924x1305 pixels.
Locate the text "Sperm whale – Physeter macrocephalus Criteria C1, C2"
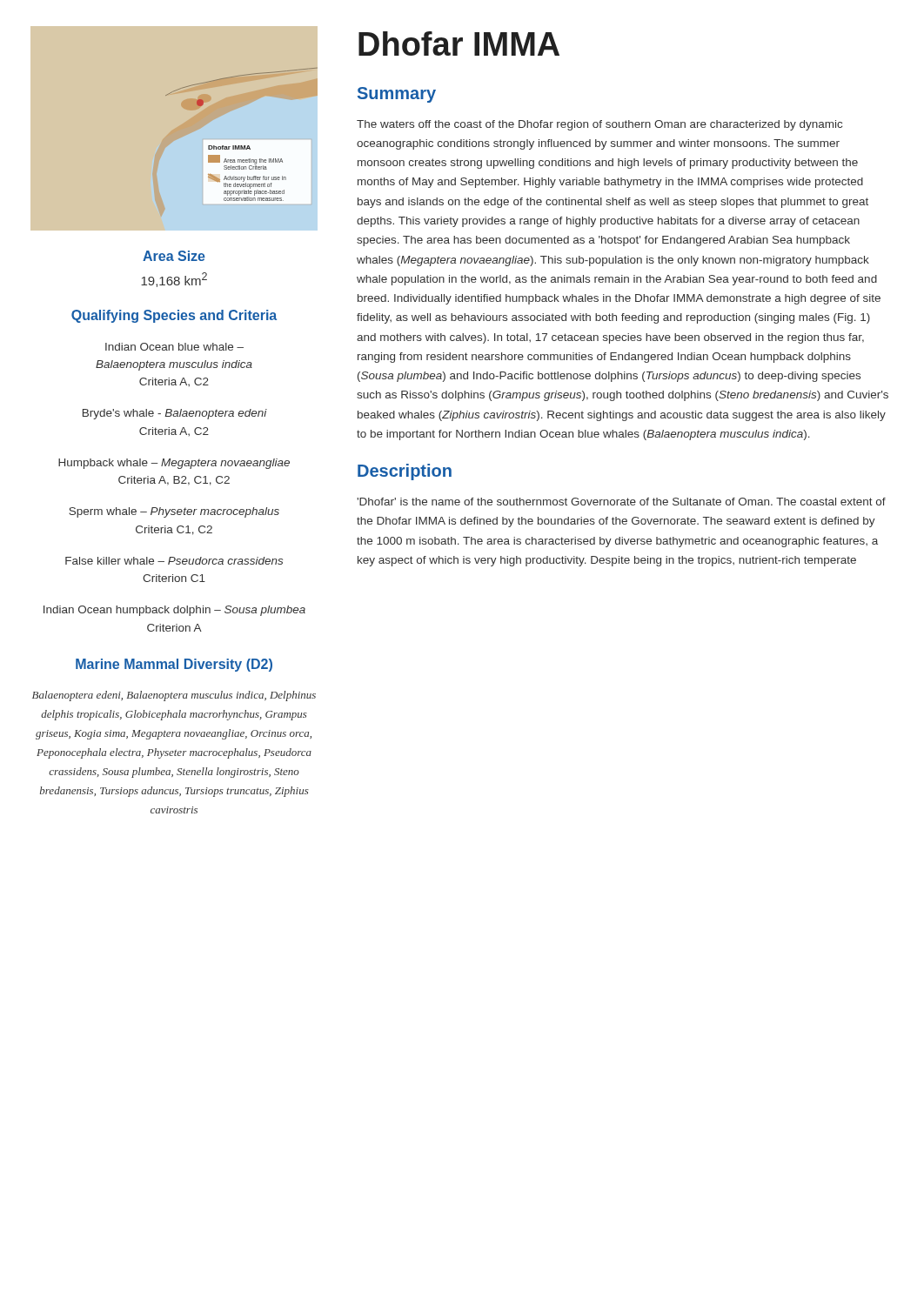click(174, 520)
